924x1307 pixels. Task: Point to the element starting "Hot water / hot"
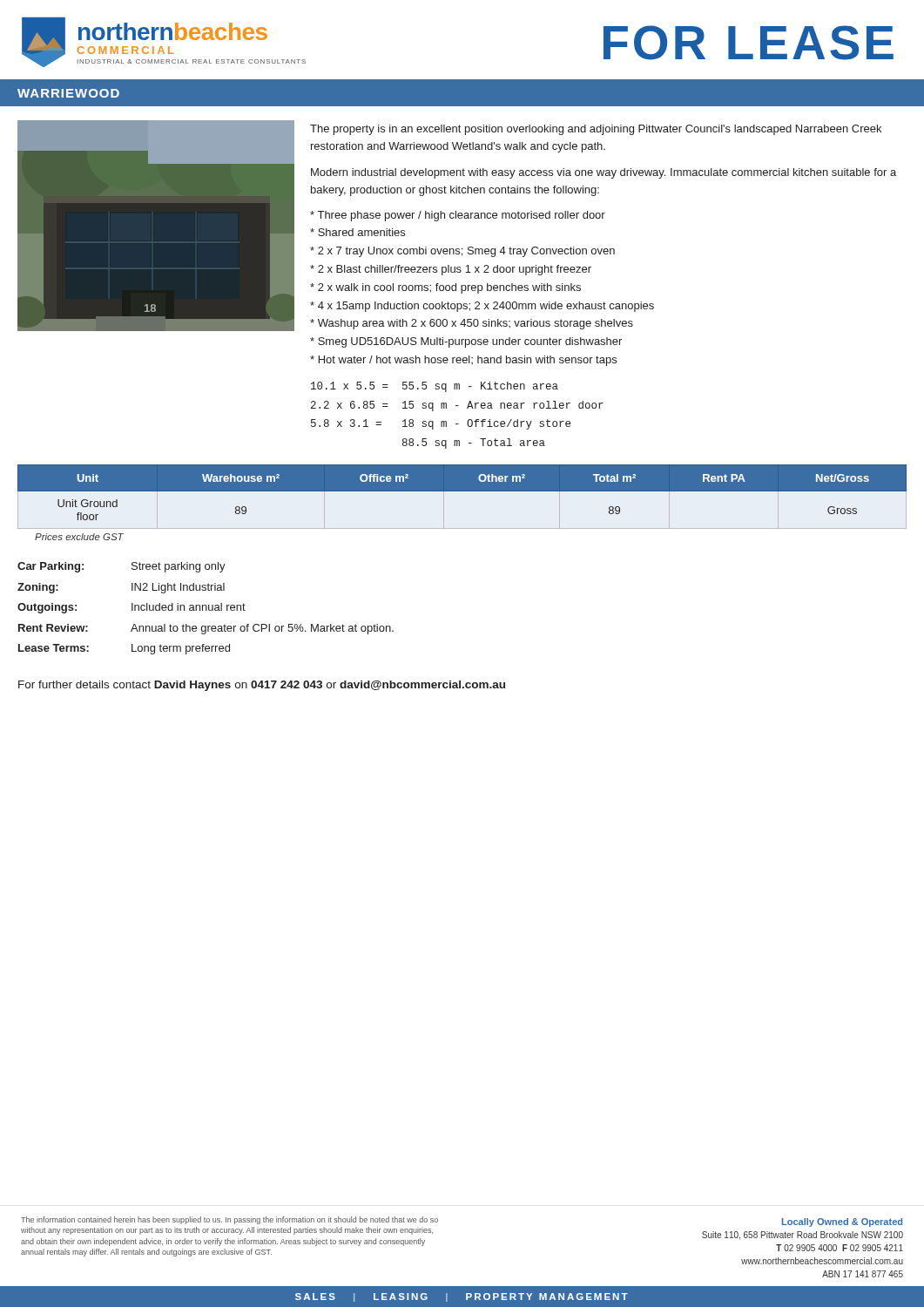point(464,359)
